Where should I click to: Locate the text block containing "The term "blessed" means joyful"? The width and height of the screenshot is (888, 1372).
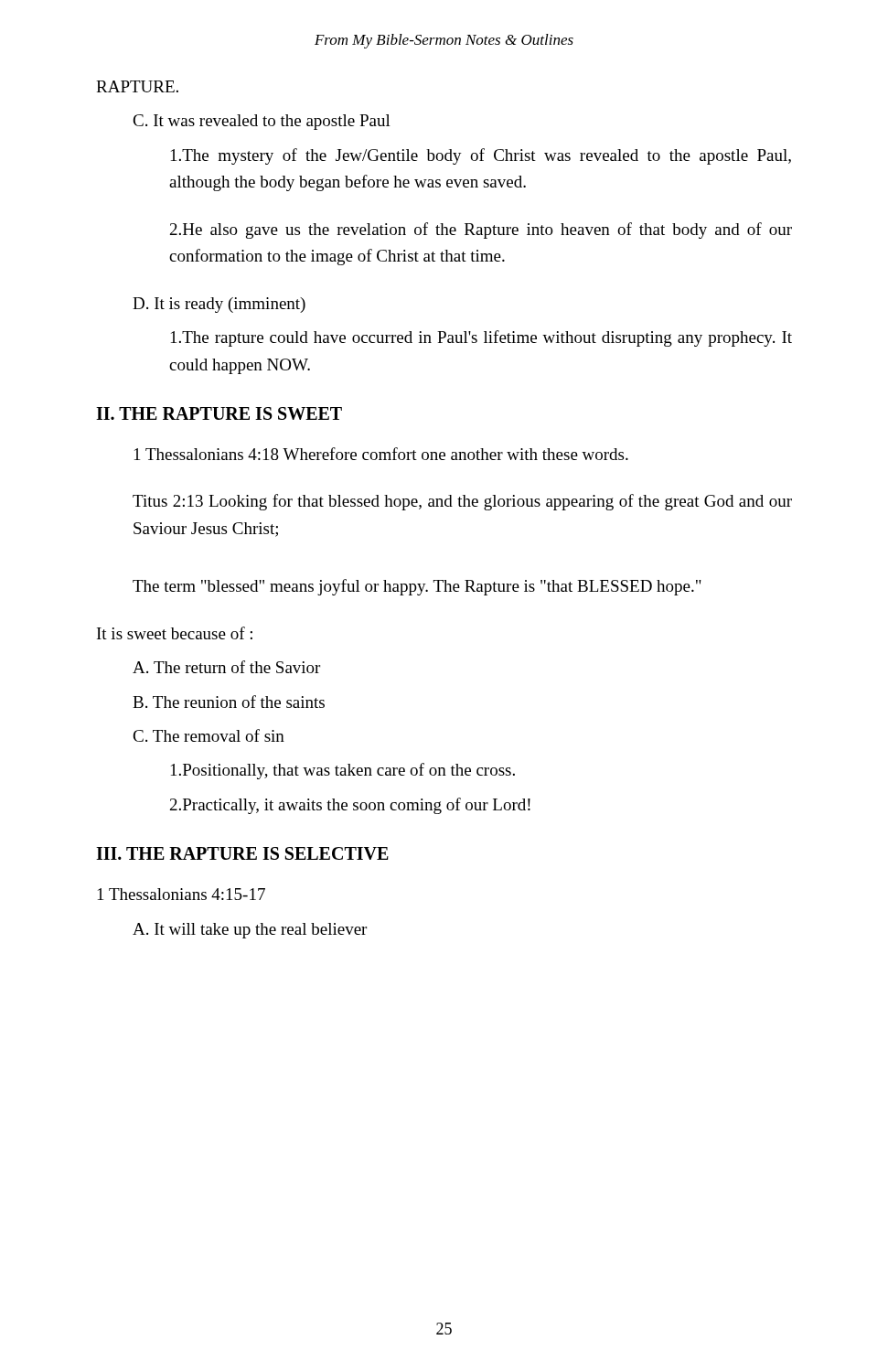coord(417,586)
